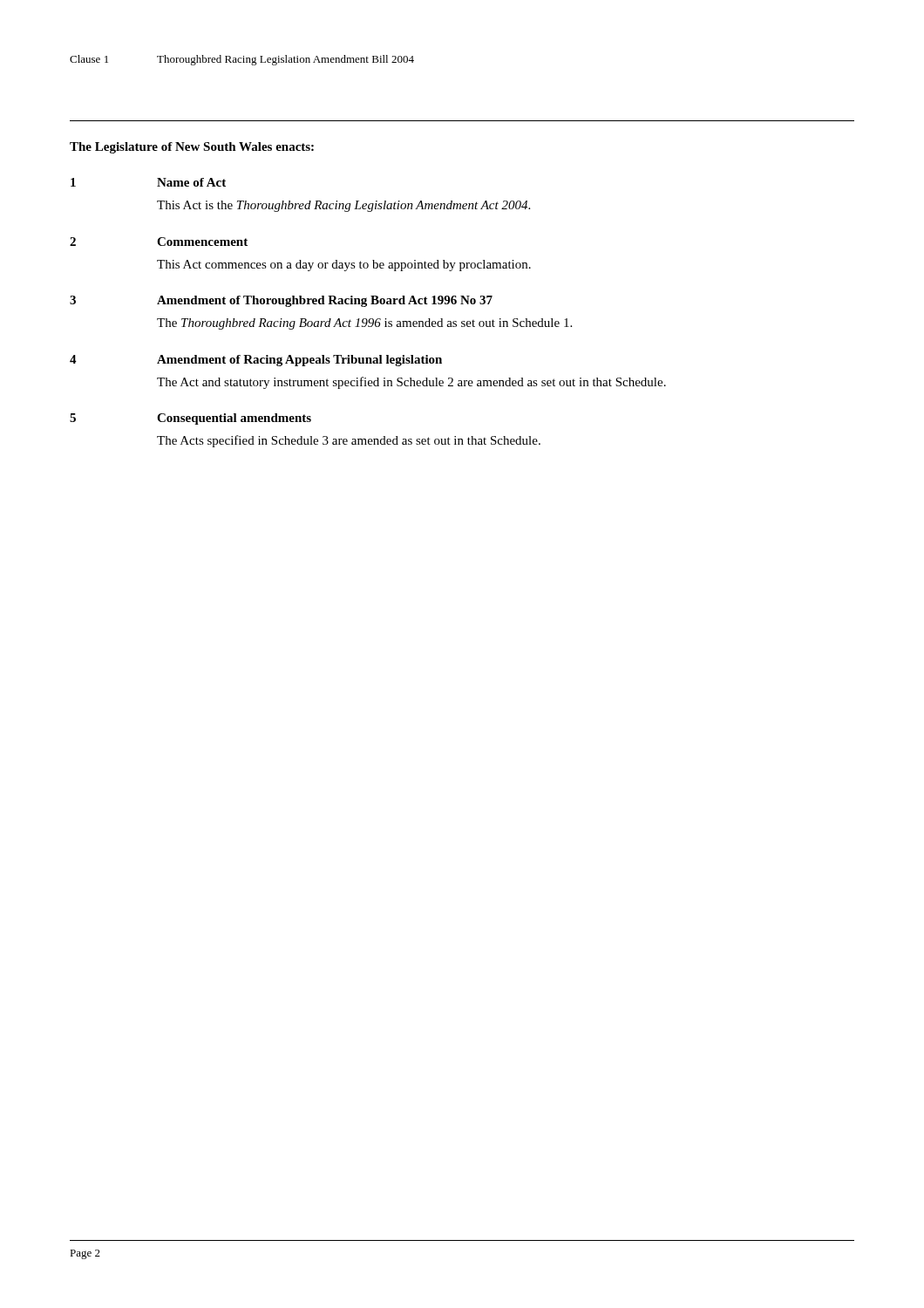Find "Consequential amendments" on this page
The height and width of the screenshot is (1308, 924).
point(234,418)
